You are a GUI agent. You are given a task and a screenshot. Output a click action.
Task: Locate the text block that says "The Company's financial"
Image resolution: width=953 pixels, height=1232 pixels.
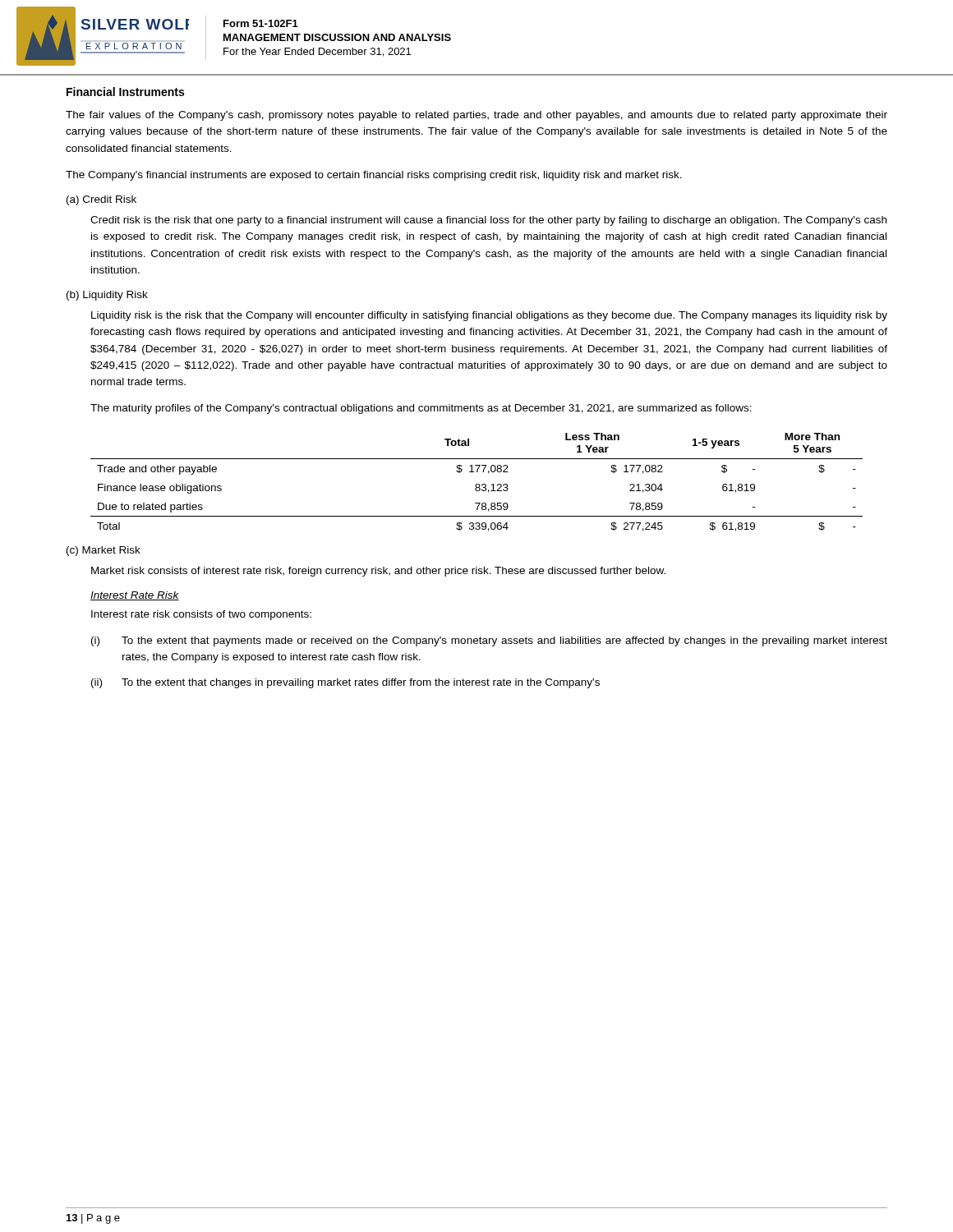click(374, 174)
